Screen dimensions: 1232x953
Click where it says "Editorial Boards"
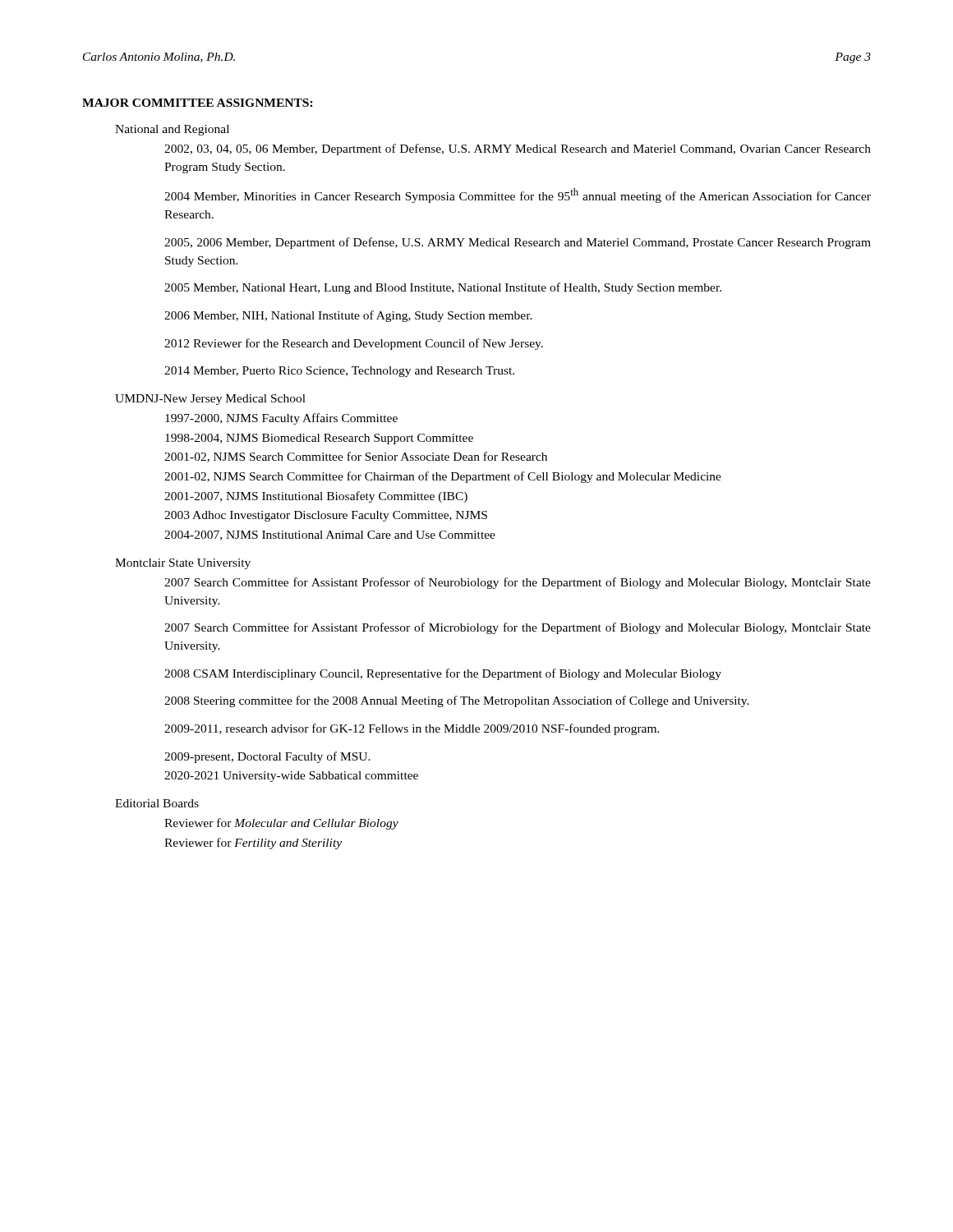coord(157,803)
